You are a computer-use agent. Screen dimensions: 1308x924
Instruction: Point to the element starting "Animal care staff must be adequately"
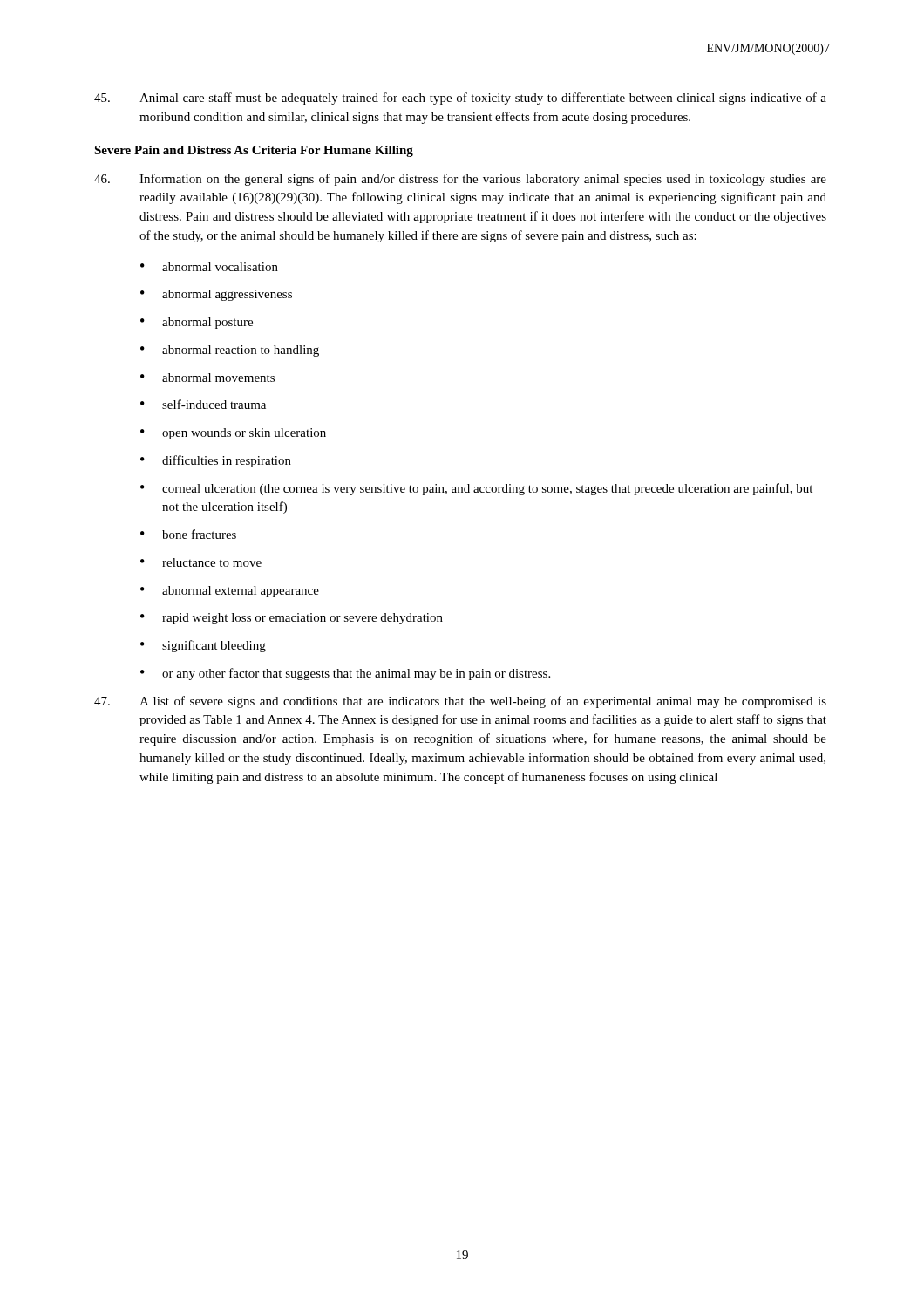(462, 108)
